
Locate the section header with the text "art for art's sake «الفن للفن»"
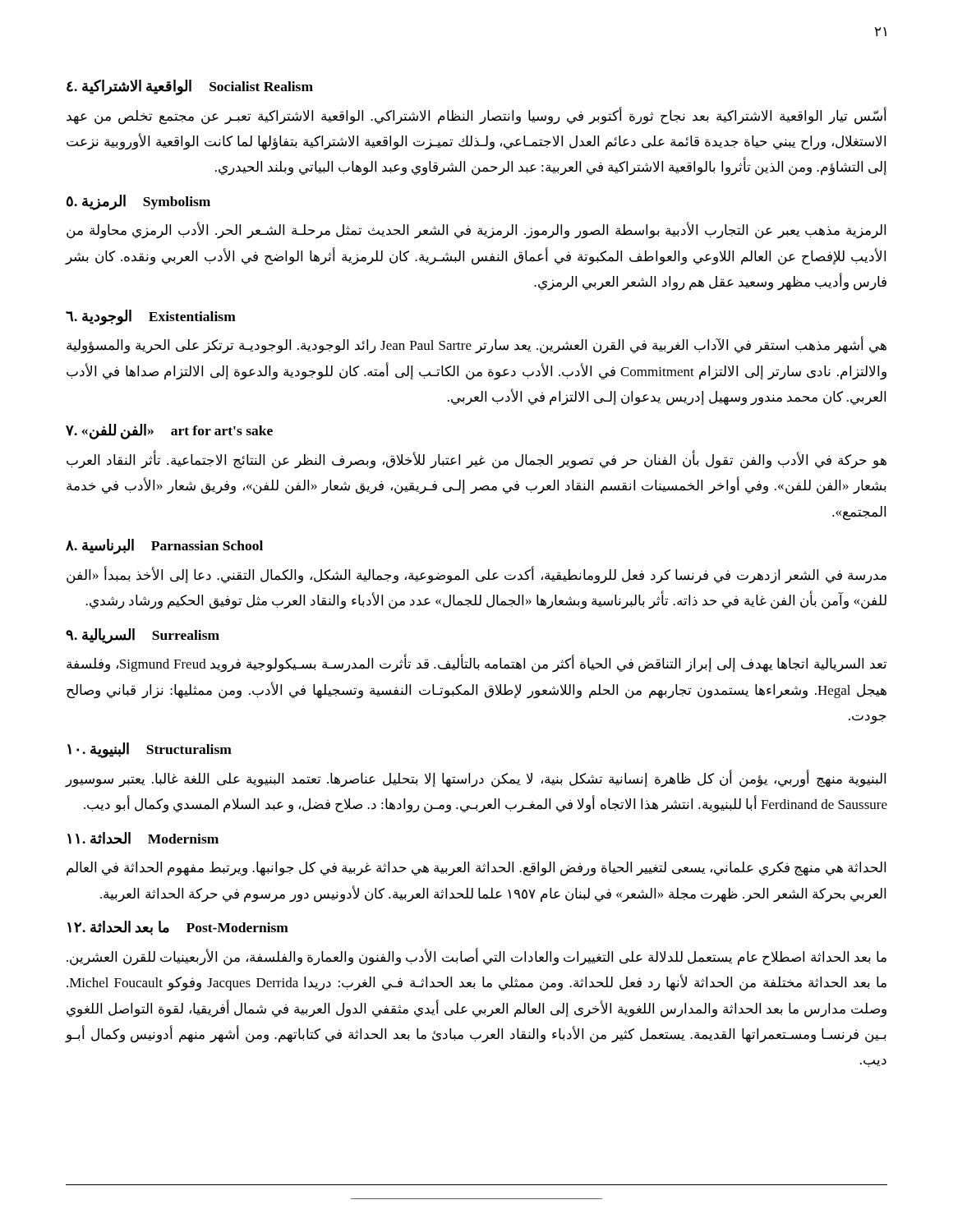click(169, 431)
